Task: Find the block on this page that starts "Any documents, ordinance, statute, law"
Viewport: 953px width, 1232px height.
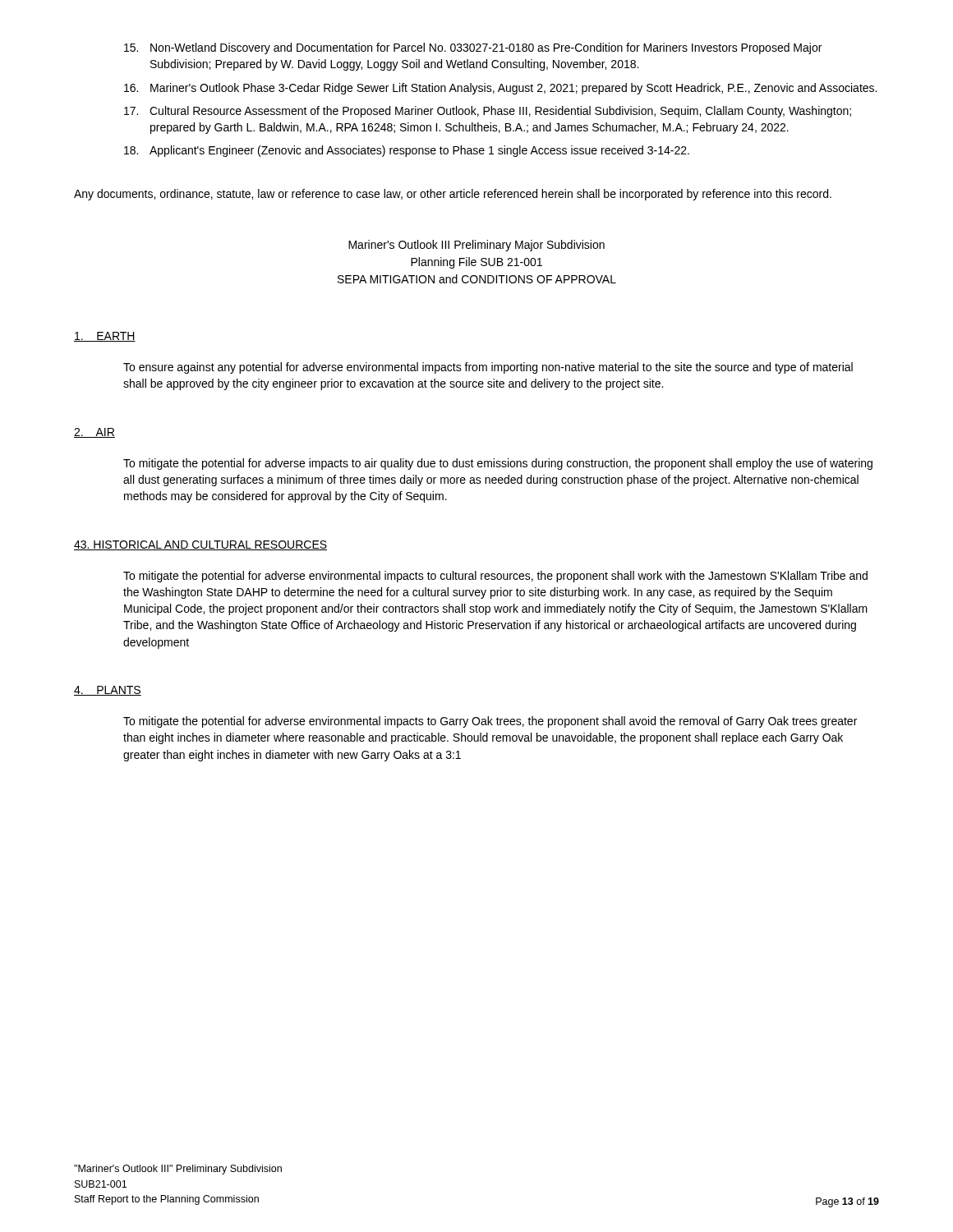Action: point(453,194)
